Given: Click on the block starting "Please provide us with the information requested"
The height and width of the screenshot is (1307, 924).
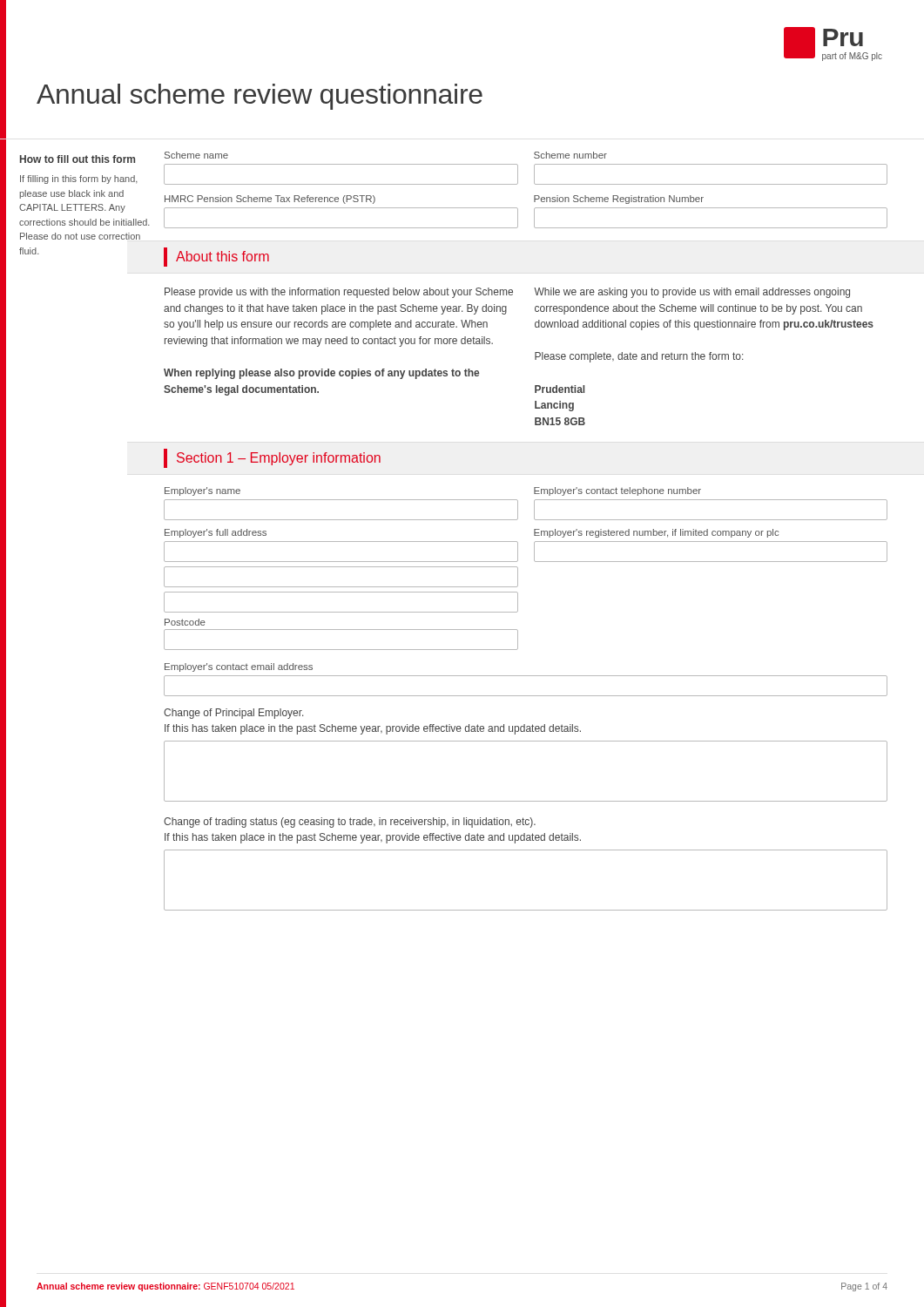Looking at the screenshot, I should pyautogui.click(x=339, y=341).
